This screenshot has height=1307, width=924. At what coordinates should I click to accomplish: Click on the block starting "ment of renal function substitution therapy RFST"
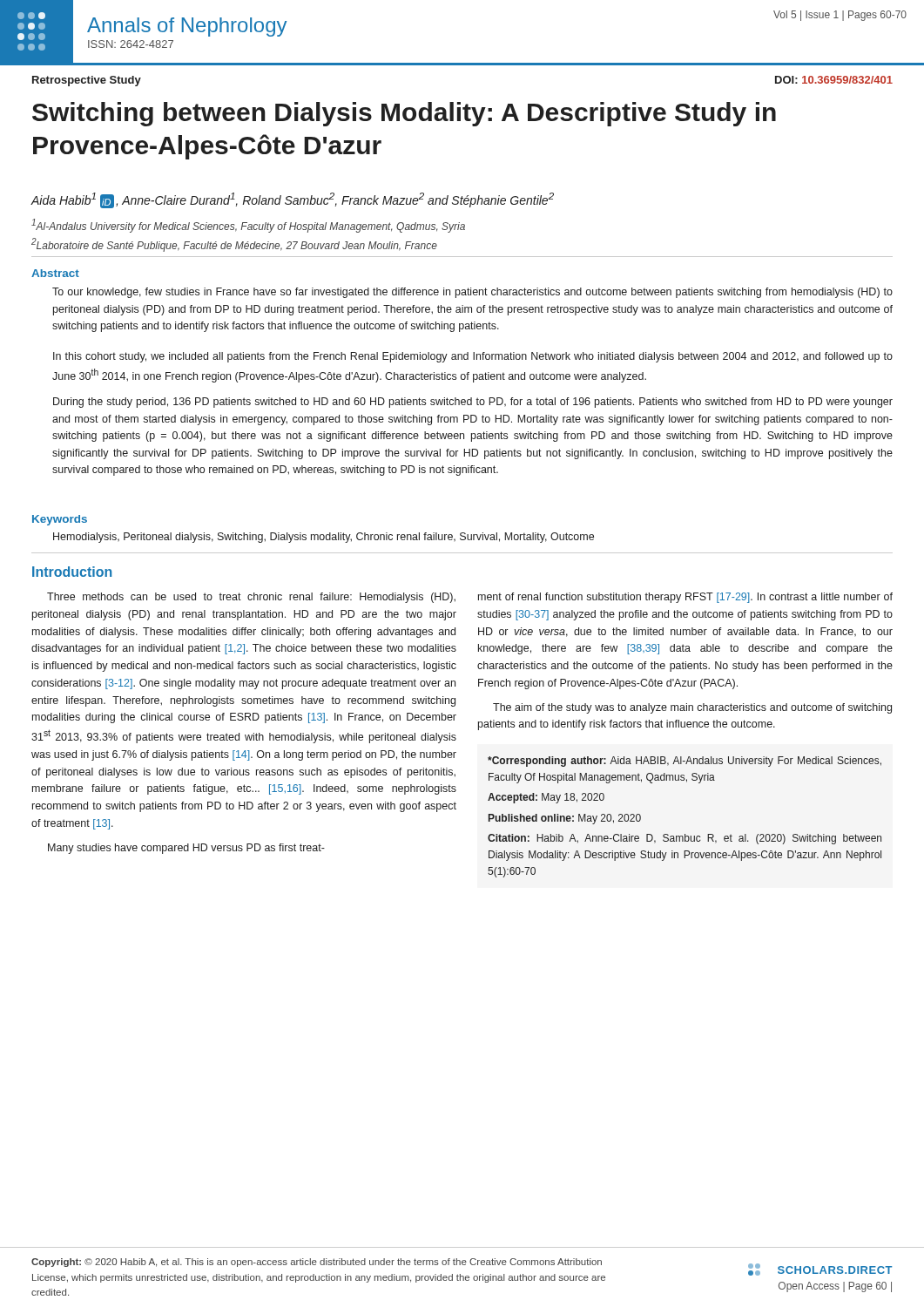tap(685, 598)
